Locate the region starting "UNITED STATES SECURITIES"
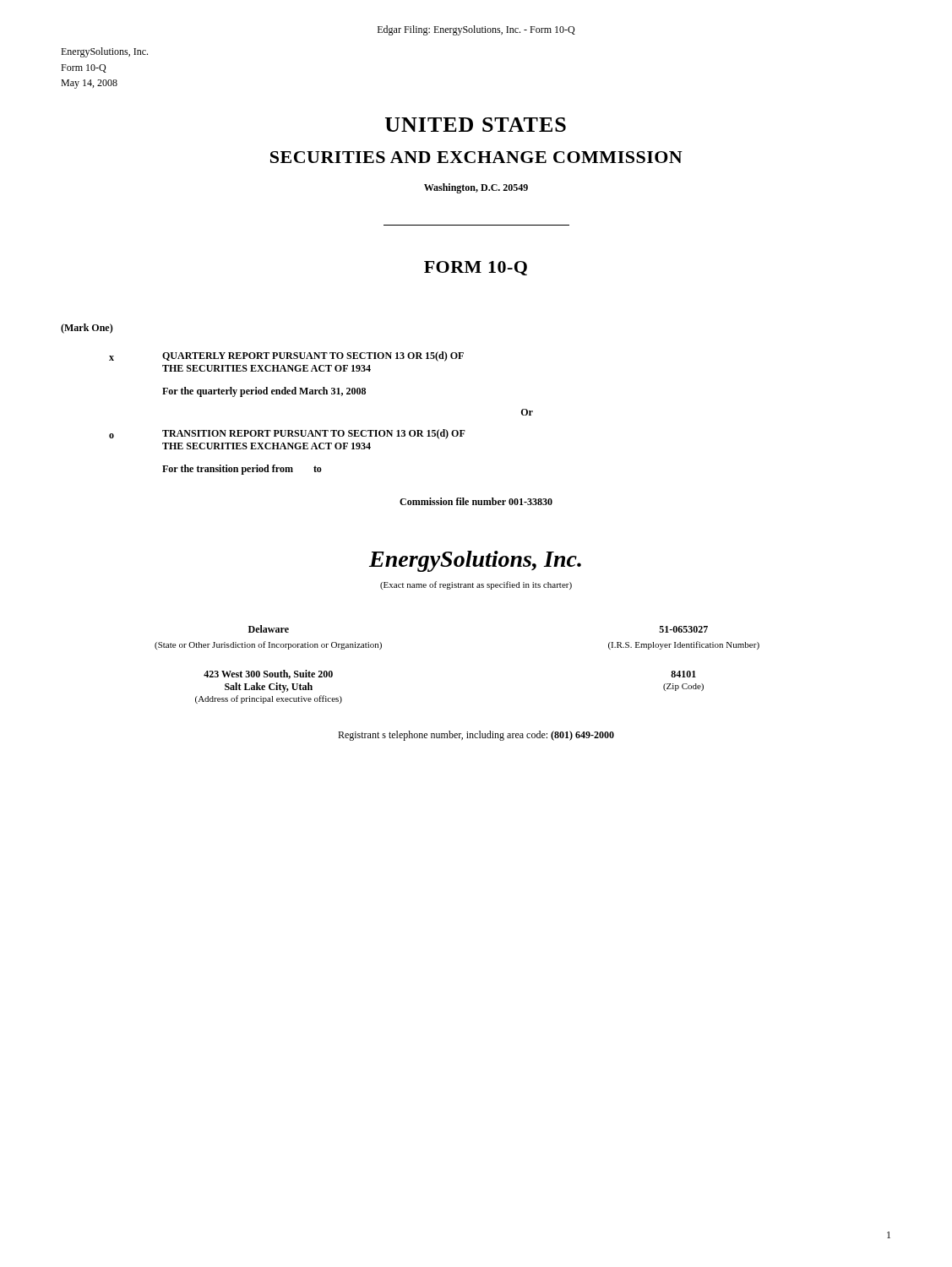The width and height of the screenshot is (952, 1267). coord(476,153)
